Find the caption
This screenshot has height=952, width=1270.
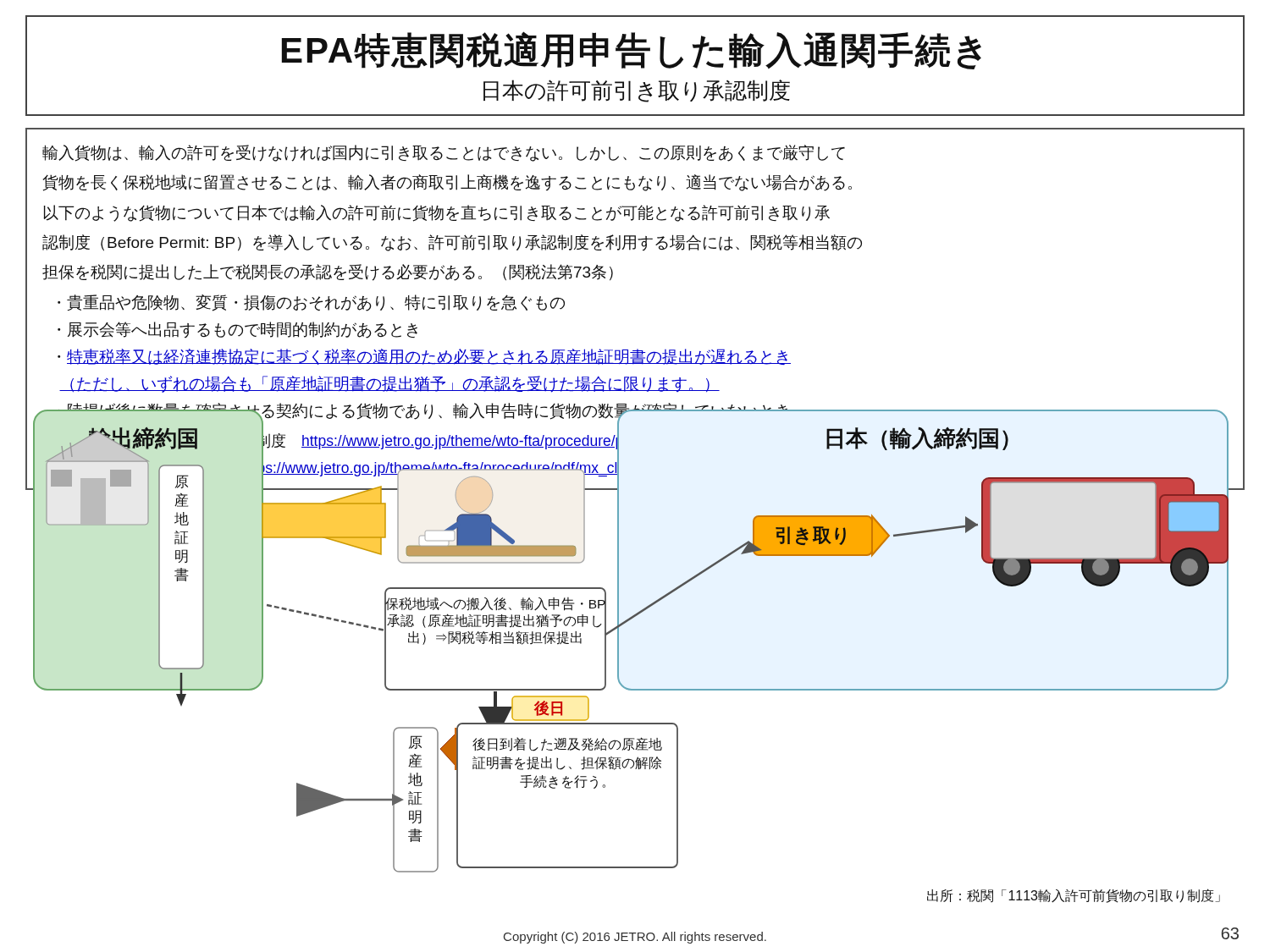click(x=1077, y=896)
